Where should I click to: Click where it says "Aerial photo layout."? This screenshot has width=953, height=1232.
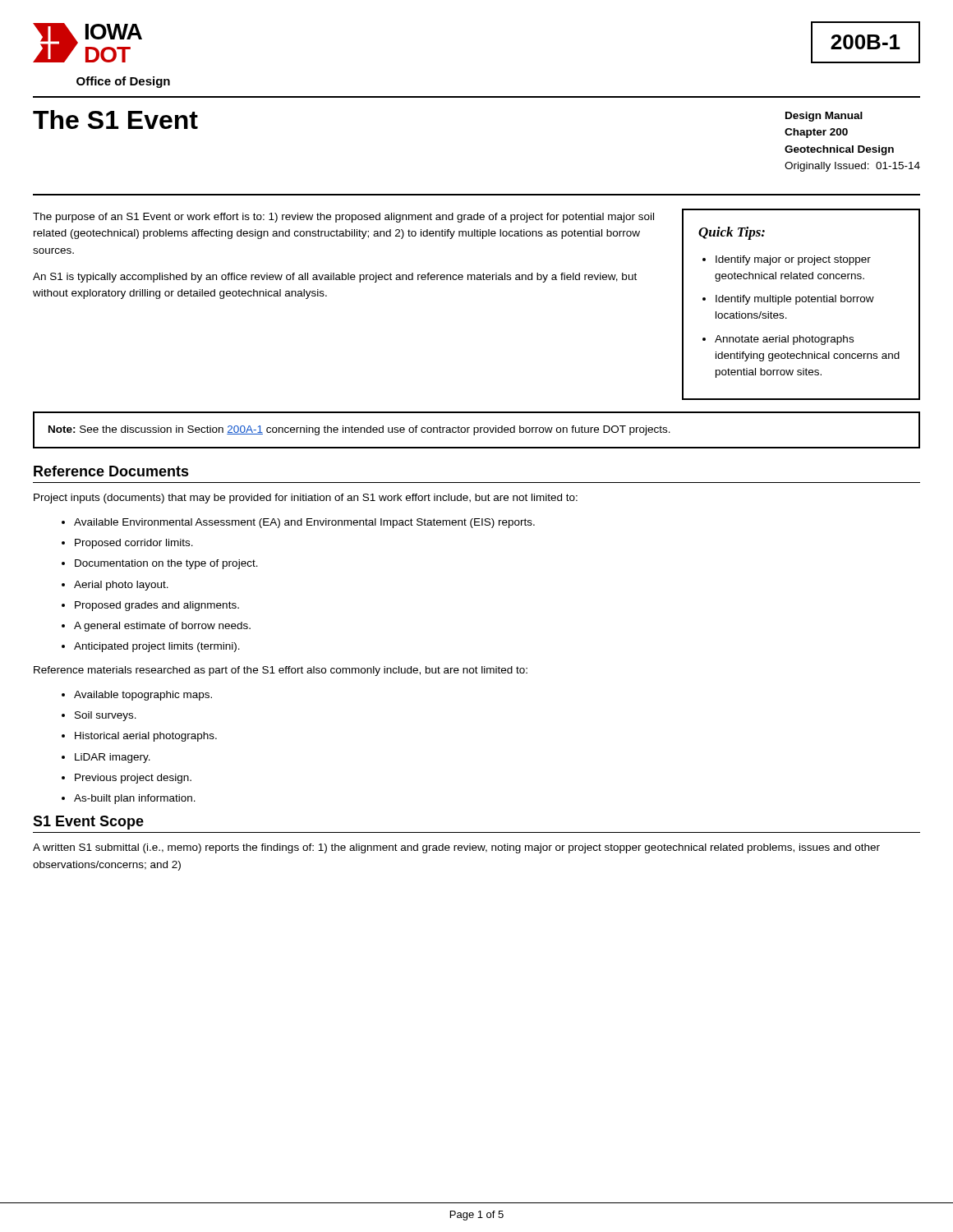[121, 584]
